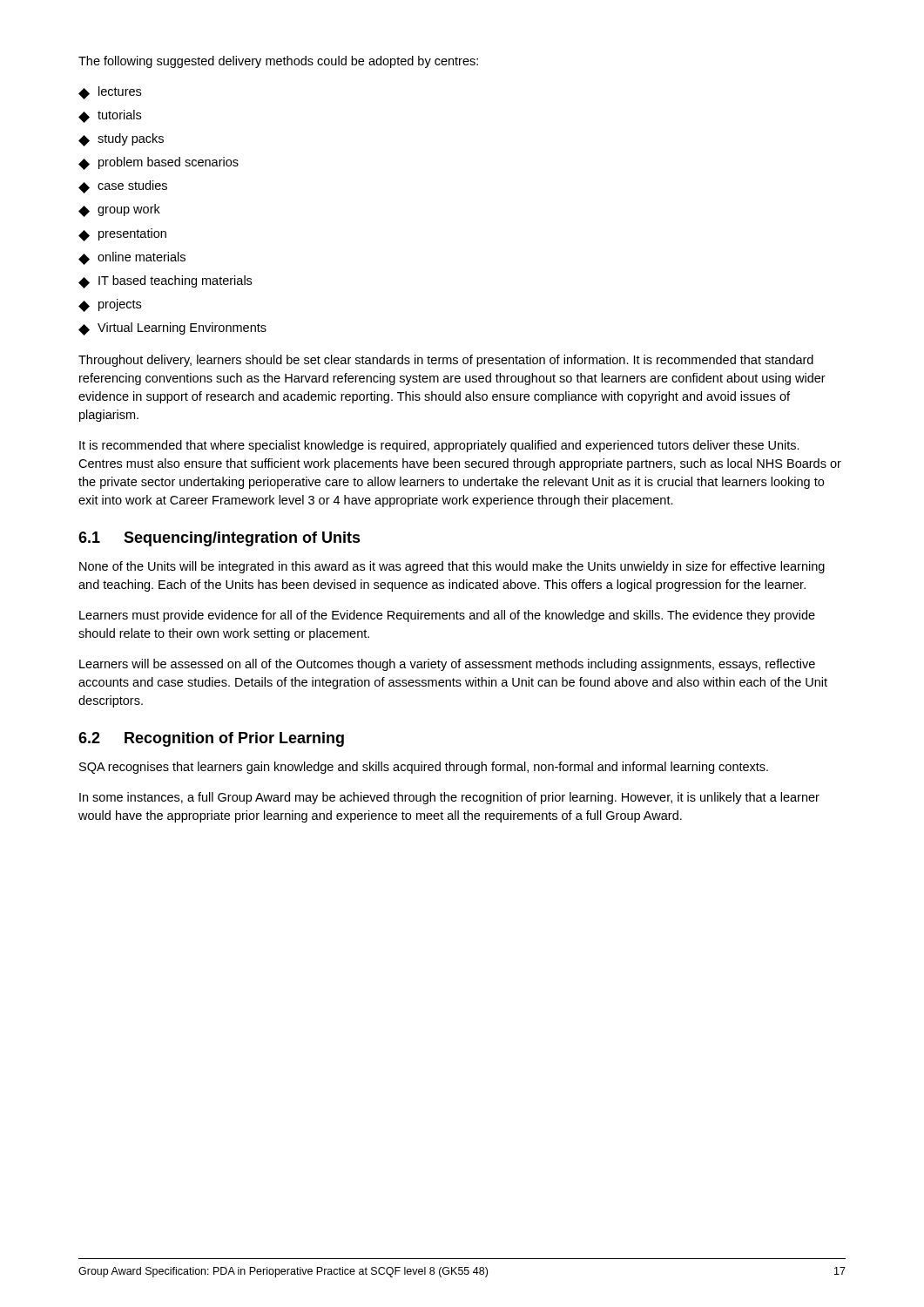This screenshot has width=924, height=1307.
Task: Find the list item containing "◆Virtual Learning Environments"
Action: [172, 329]
